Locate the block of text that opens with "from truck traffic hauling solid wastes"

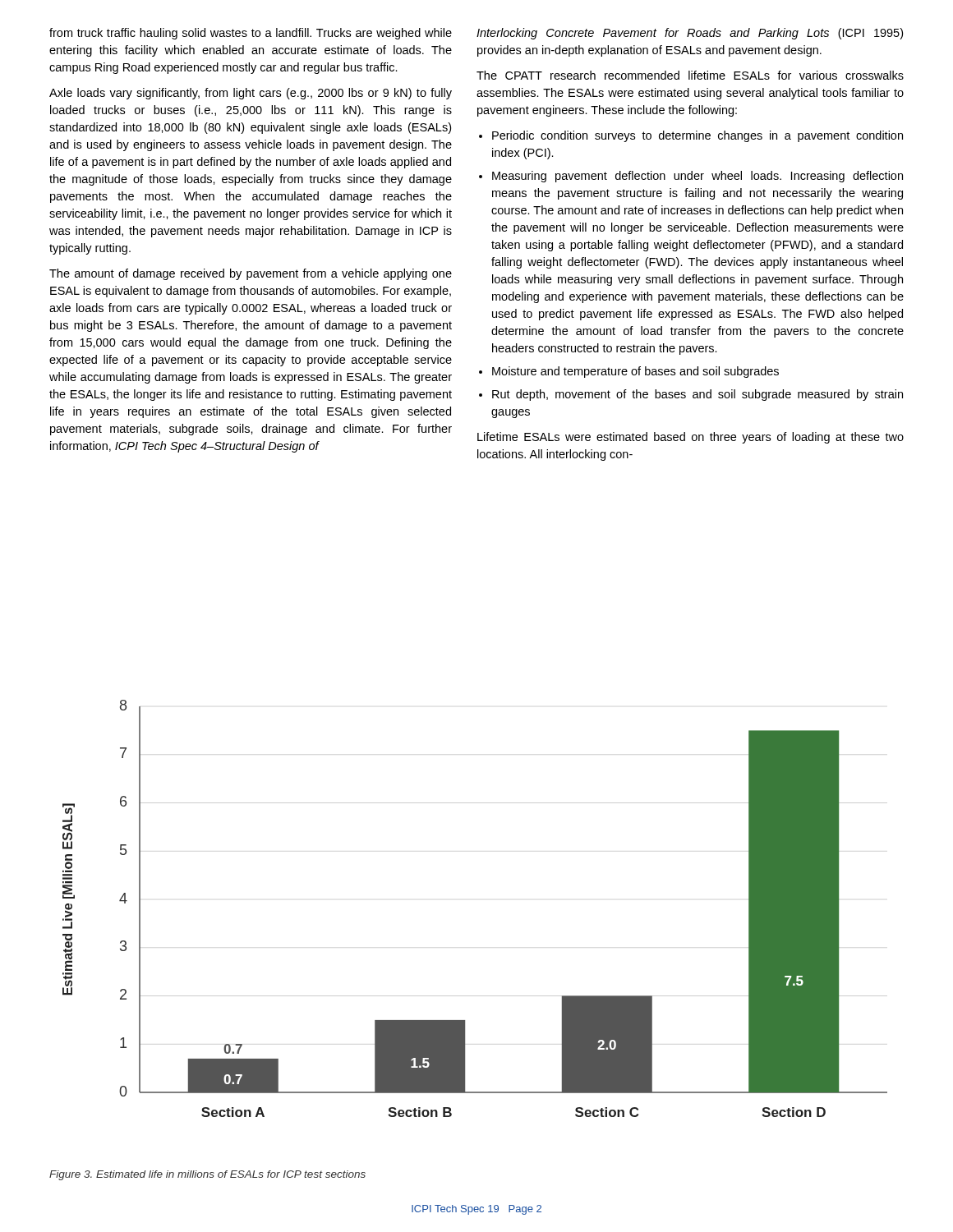[x=251, y=240]
